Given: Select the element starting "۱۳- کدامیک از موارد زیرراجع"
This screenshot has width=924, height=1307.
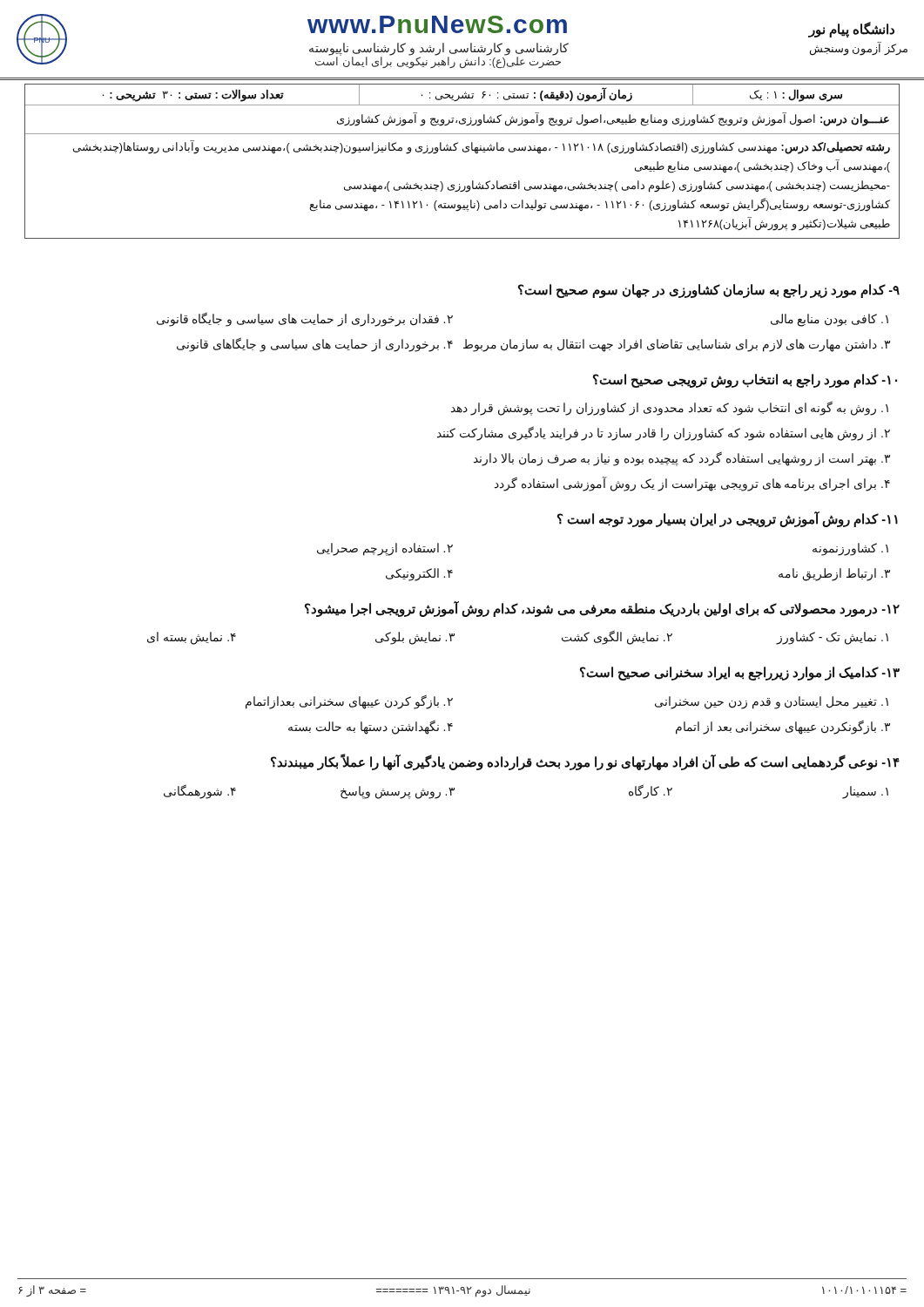Looking at the screenshot, I should [739, 673].
